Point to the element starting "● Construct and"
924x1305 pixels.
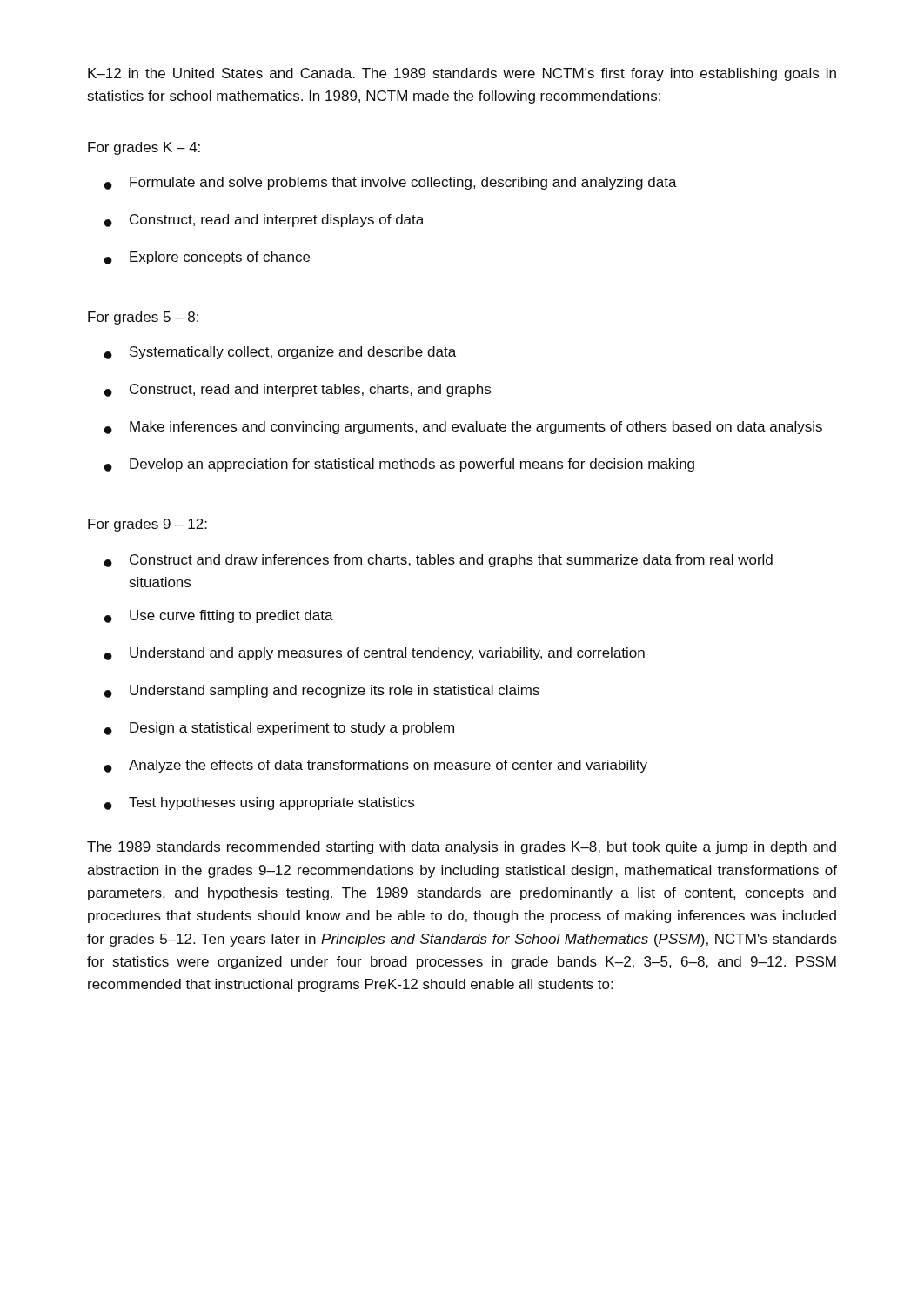pos(470,572)
